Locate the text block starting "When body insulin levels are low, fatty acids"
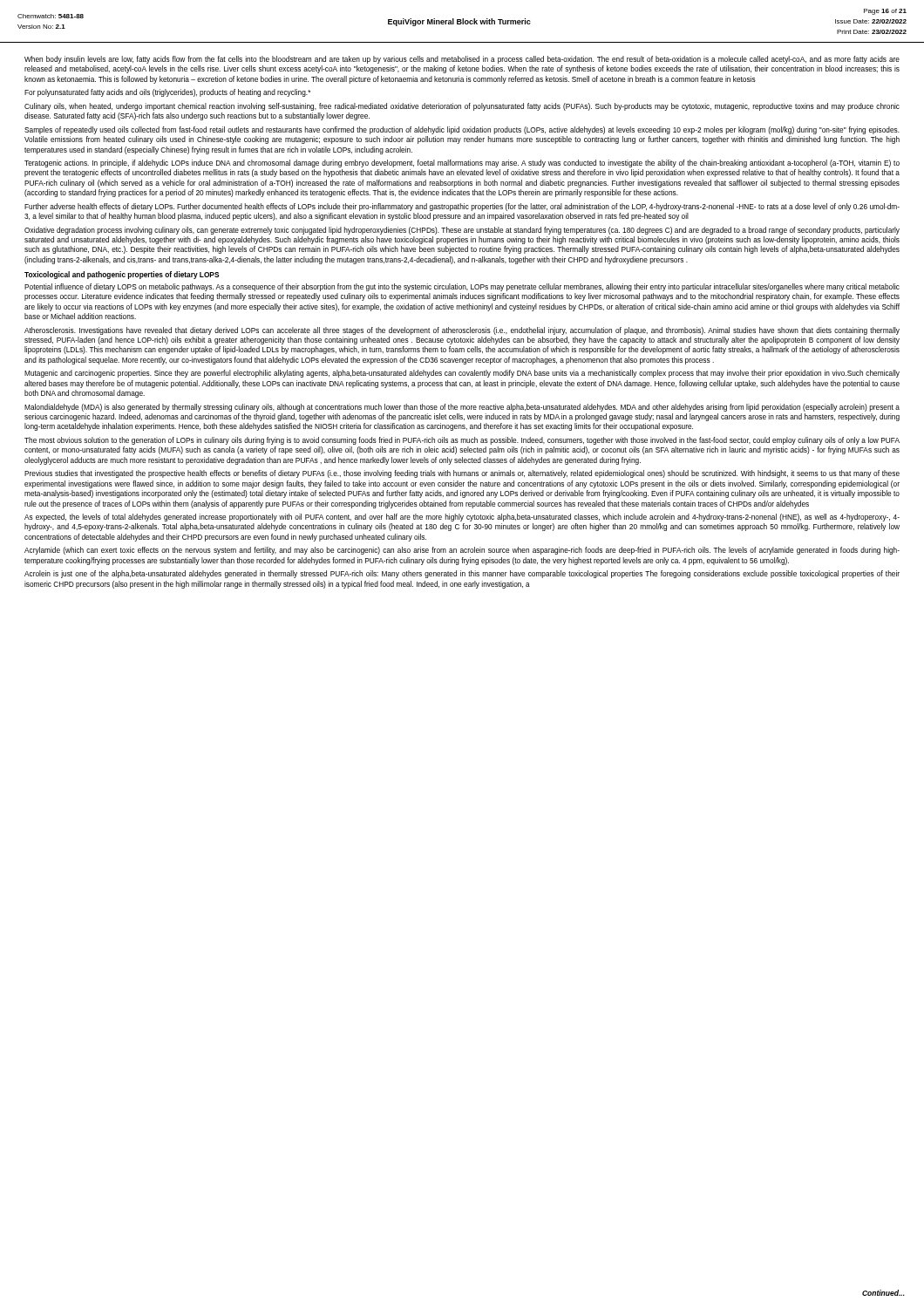The image size is (924, 1308). point(462,70)
